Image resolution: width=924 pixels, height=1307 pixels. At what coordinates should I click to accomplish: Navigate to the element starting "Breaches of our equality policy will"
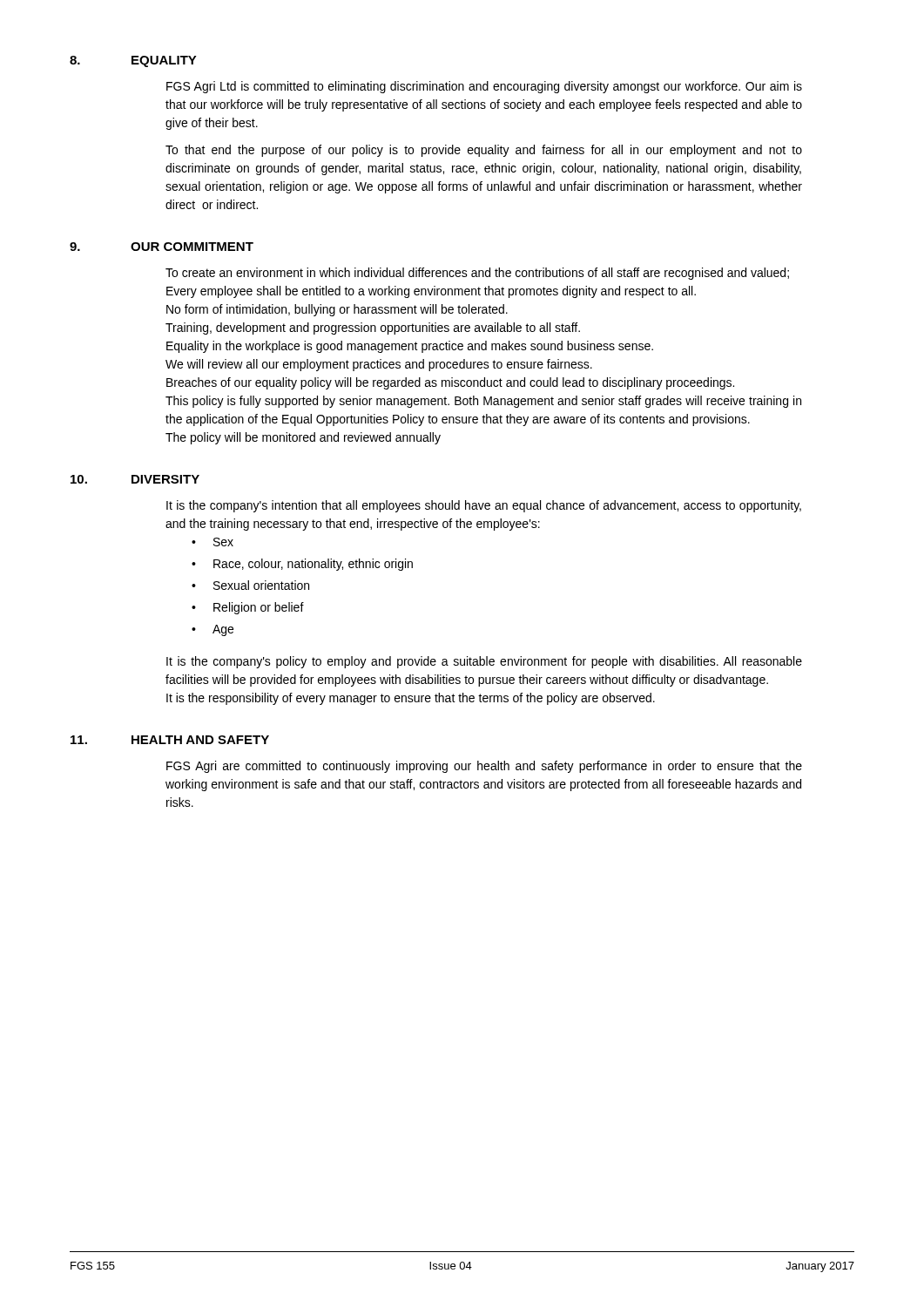point(484,383)
